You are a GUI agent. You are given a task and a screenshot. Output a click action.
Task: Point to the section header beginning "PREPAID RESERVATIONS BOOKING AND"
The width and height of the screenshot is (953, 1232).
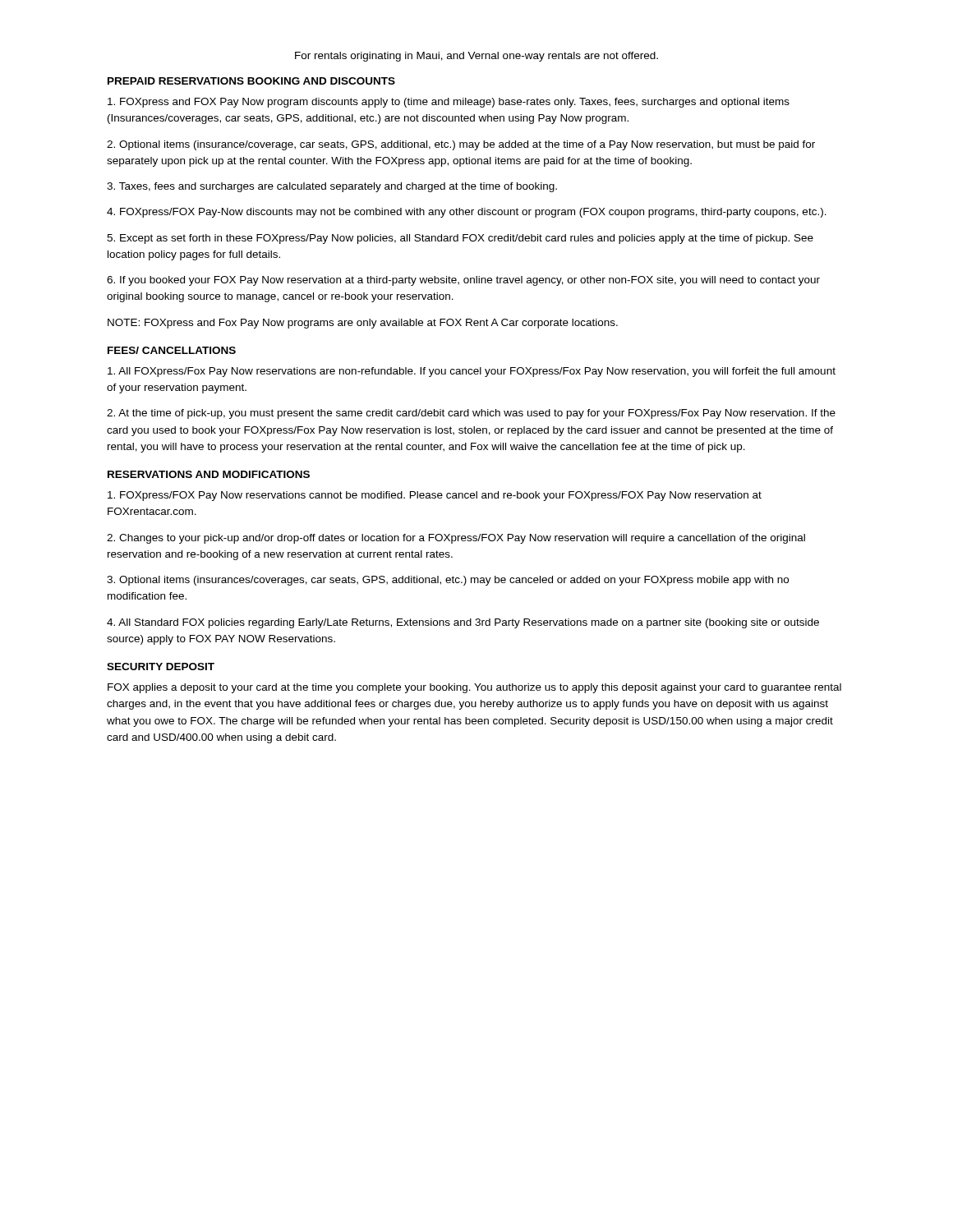(251, 81)
